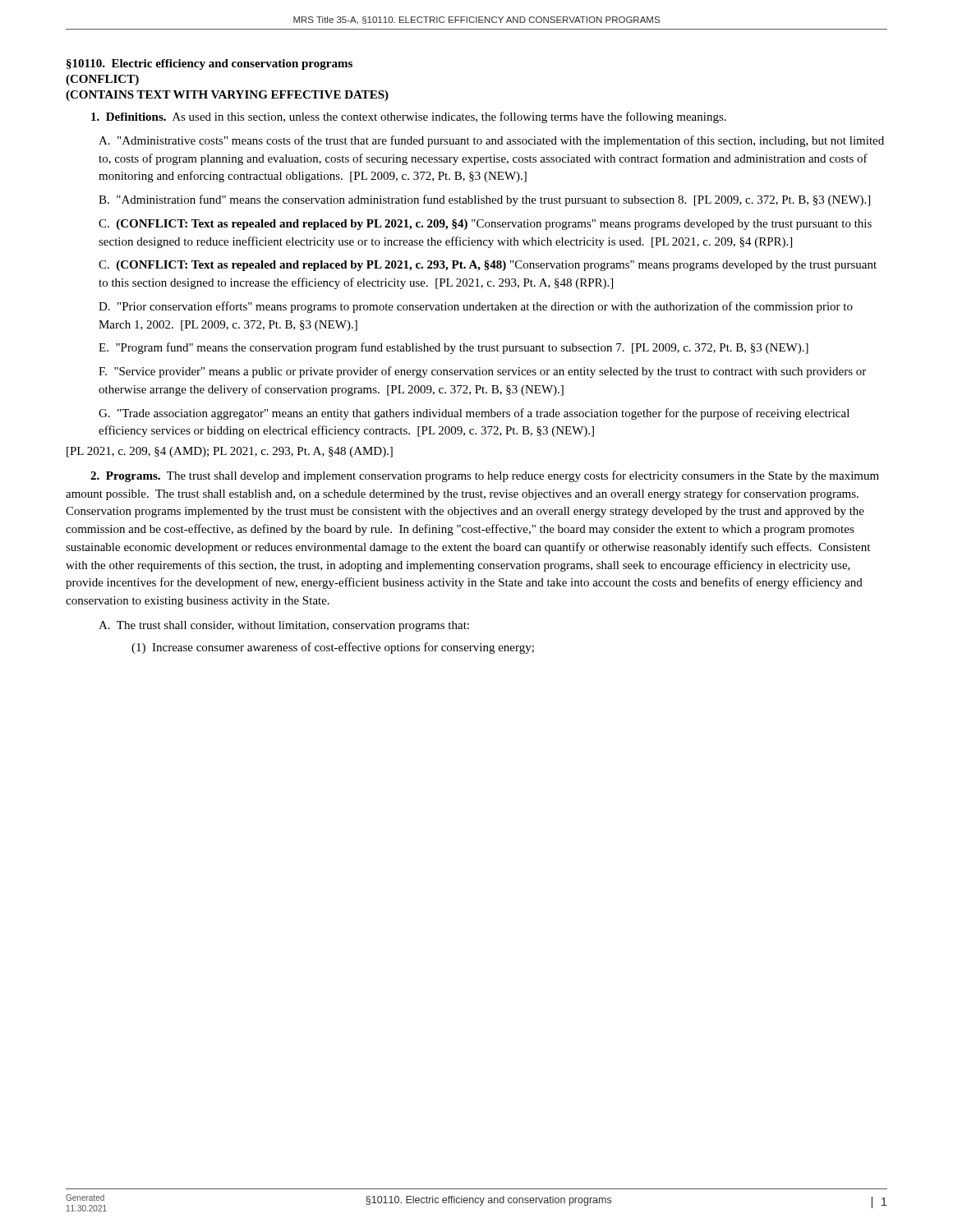Point to the block beginning "(1) Increase consumer awareness of"

point(333,647)
